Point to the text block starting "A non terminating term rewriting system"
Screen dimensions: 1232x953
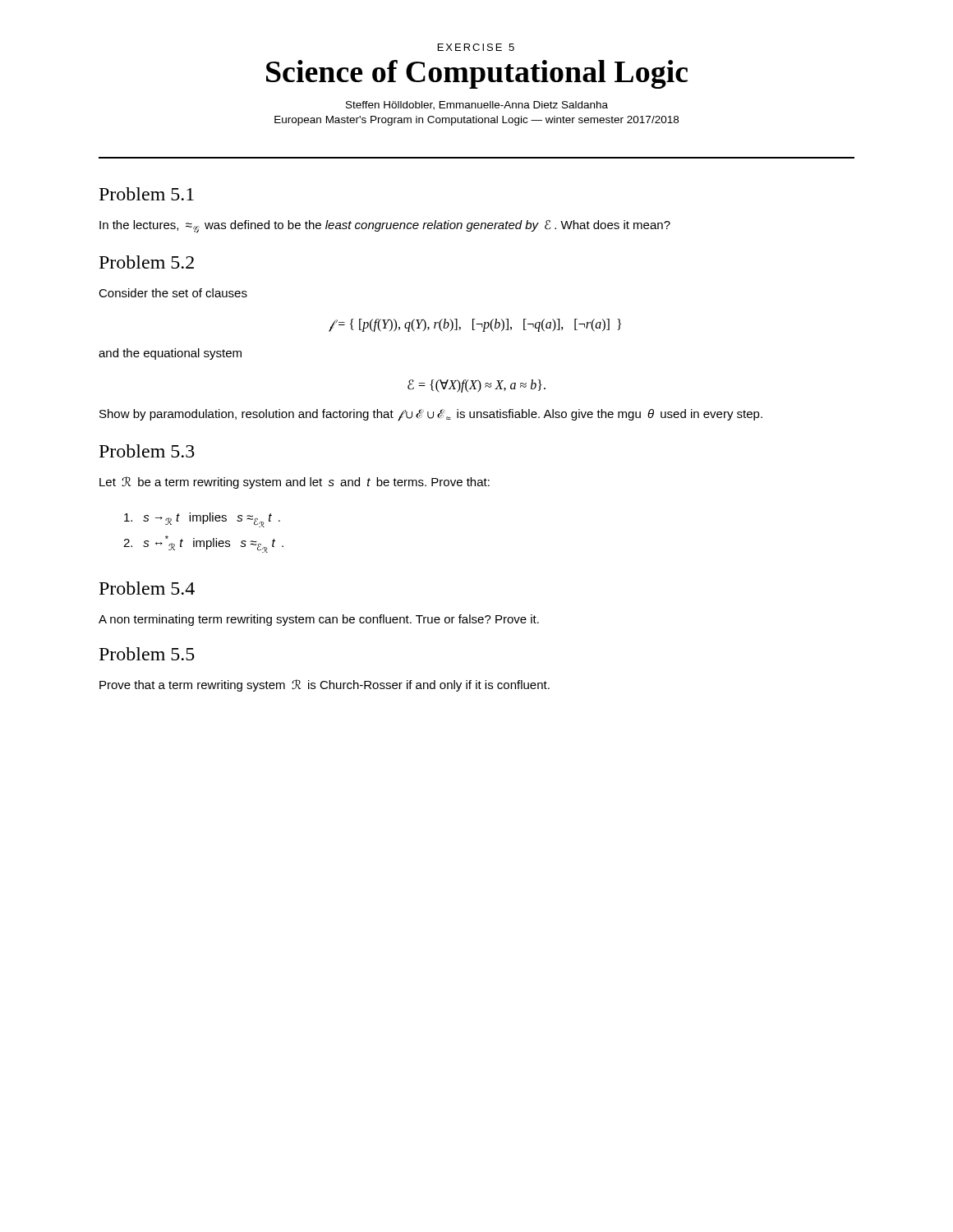[319, 618]
